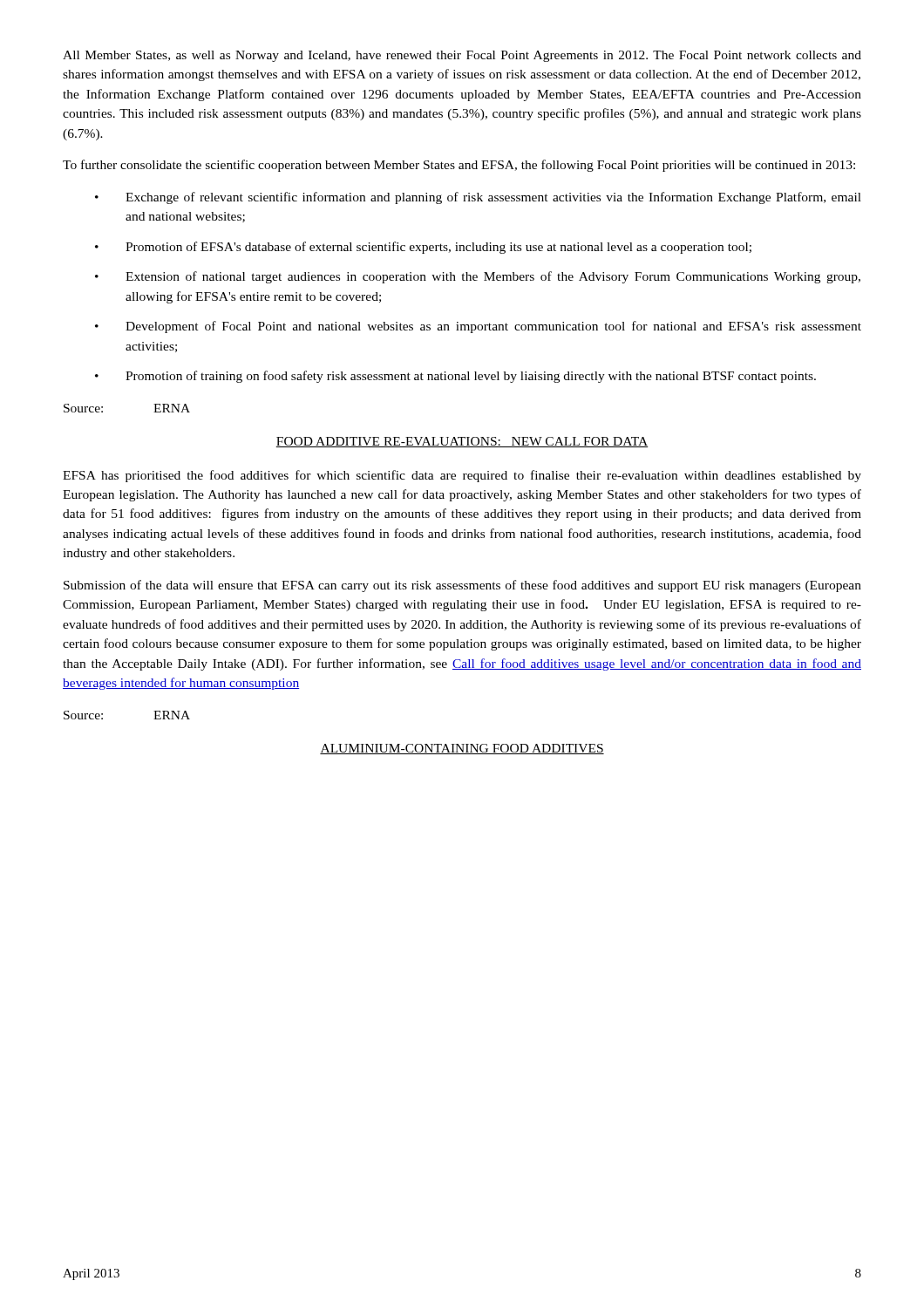The height and width of the screenshot is (1308, 924).
Task: Navigate to the passage starting "To further consolidate the scientific cooperation between"
Action: click(462, 165)
